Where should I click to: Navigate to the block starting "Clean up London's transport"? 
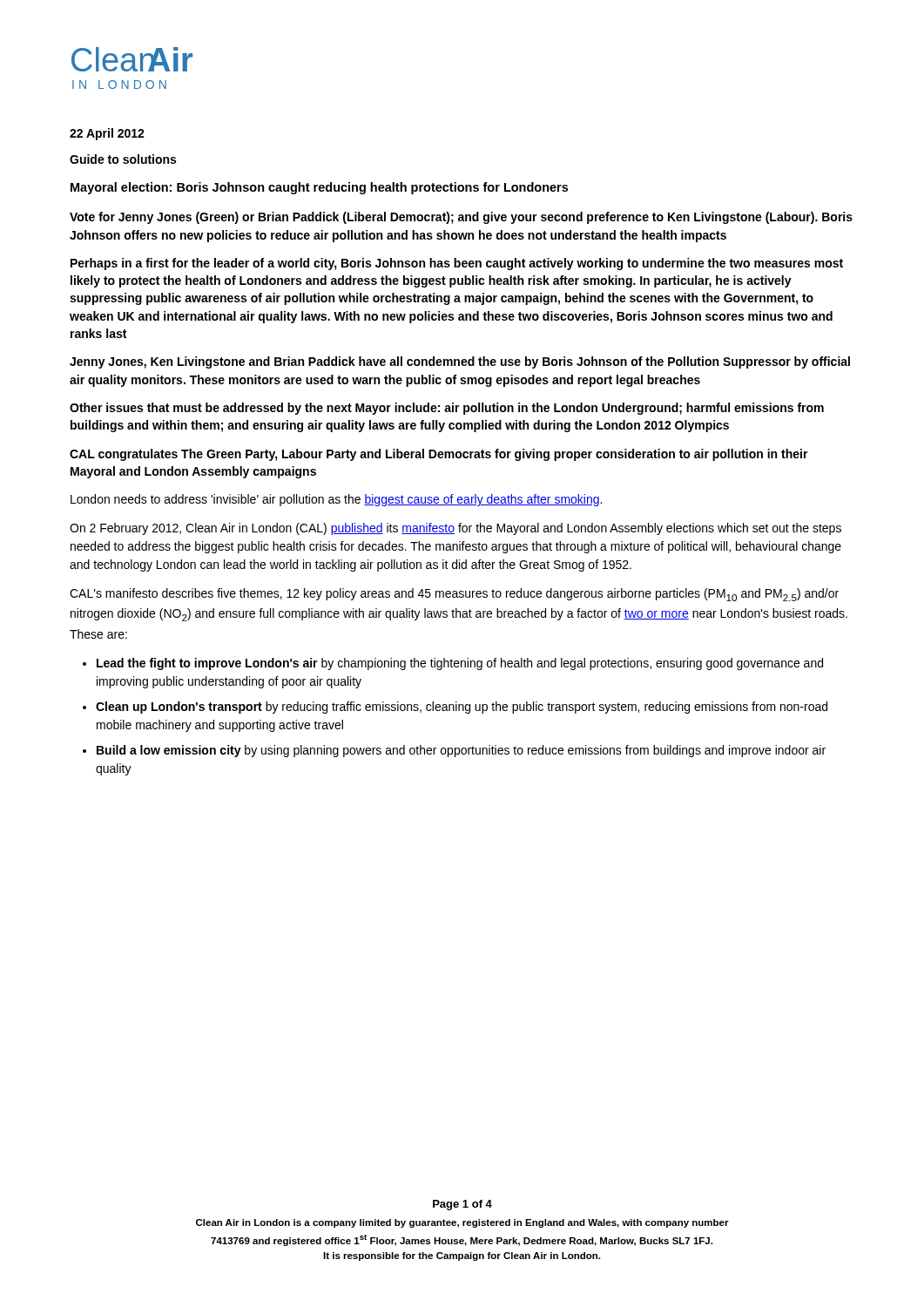click(462, 716)
